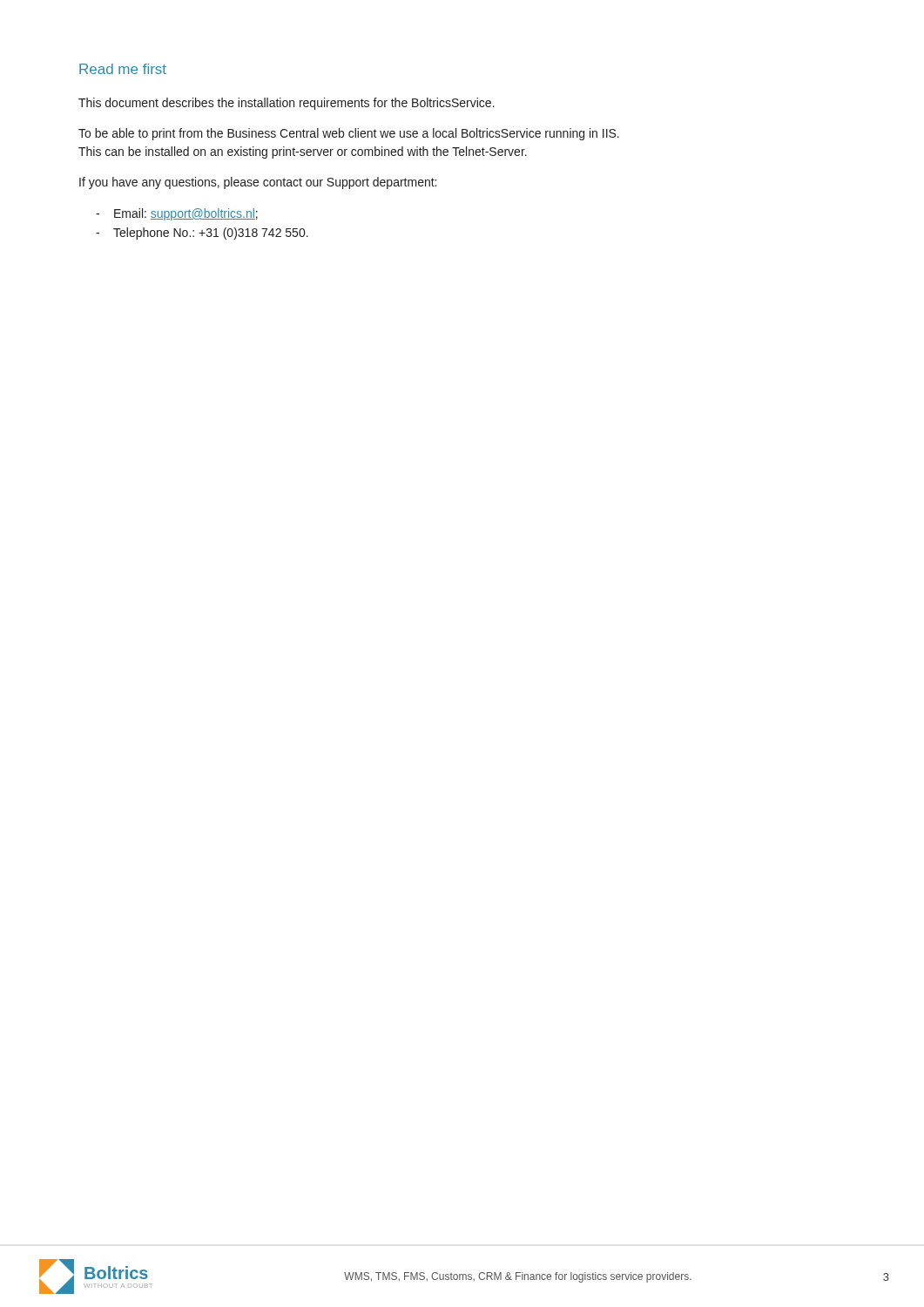Select the region starting "Email: support@boltrics.nl;"
The width and height of the screenshot is (924, 1307).
click(x=186, y=214)
